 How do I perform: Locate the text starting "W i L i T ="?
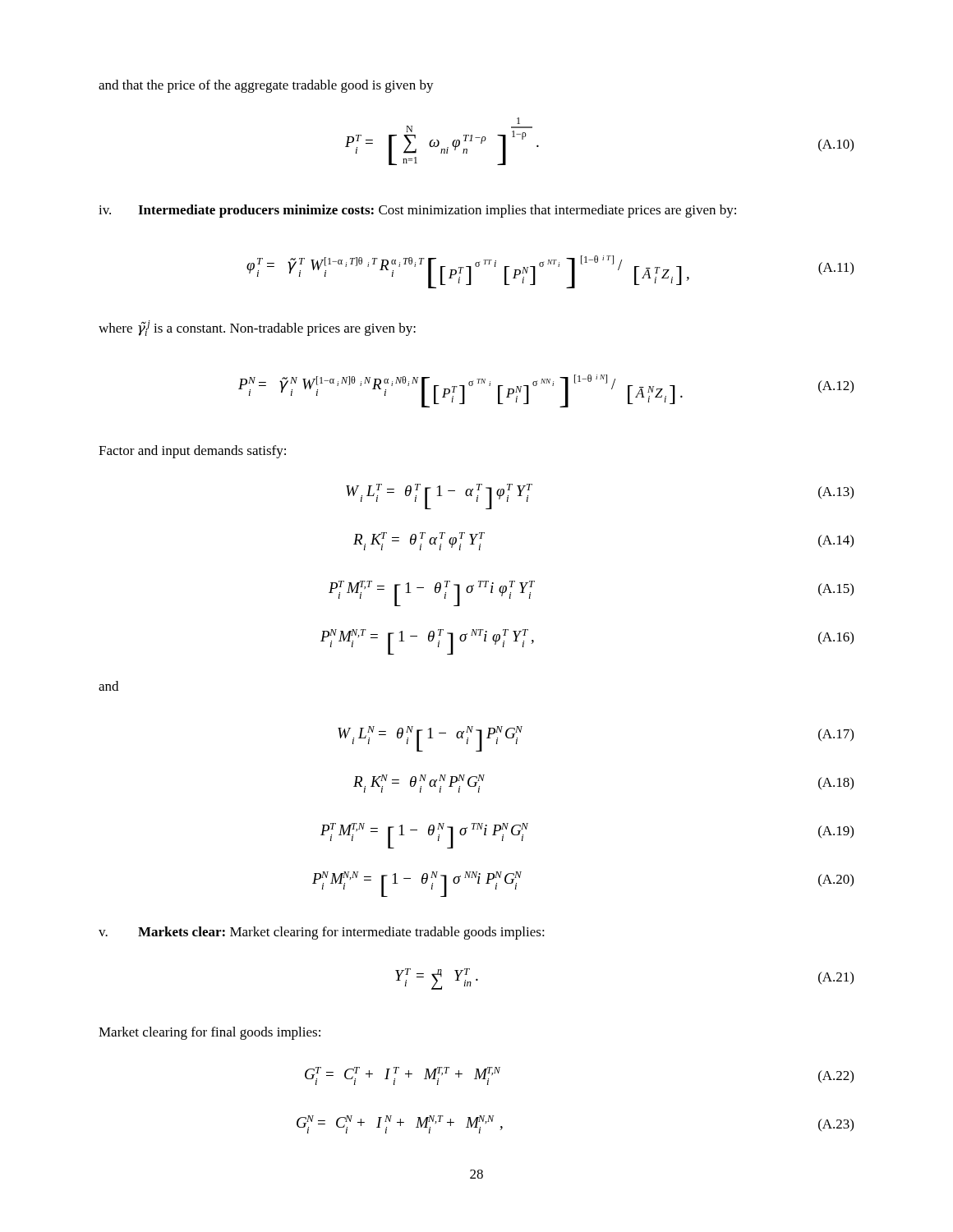(x=439, y=496)
